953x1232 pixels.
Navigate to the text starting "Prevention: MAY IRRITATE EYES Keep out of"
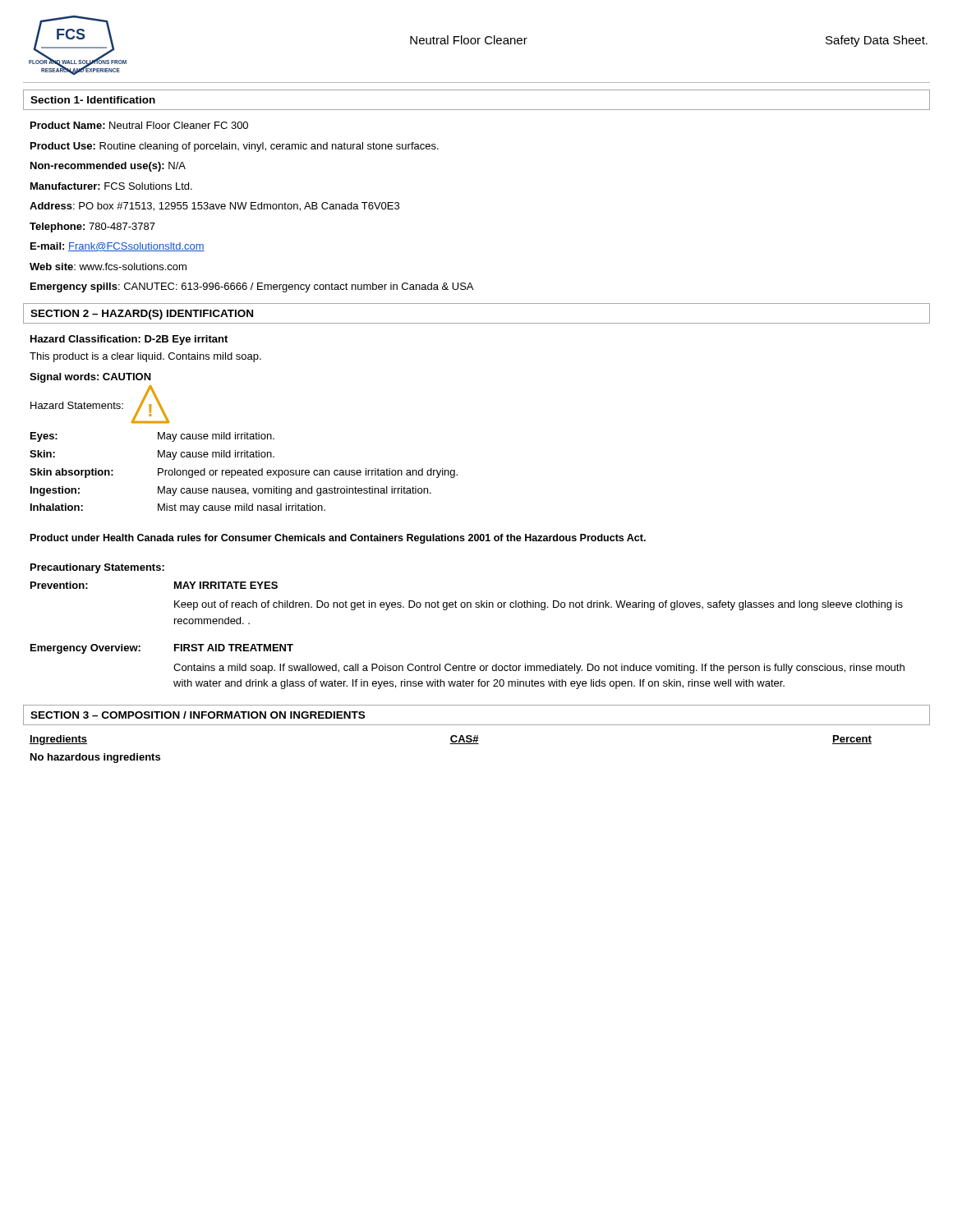(476, 603)
